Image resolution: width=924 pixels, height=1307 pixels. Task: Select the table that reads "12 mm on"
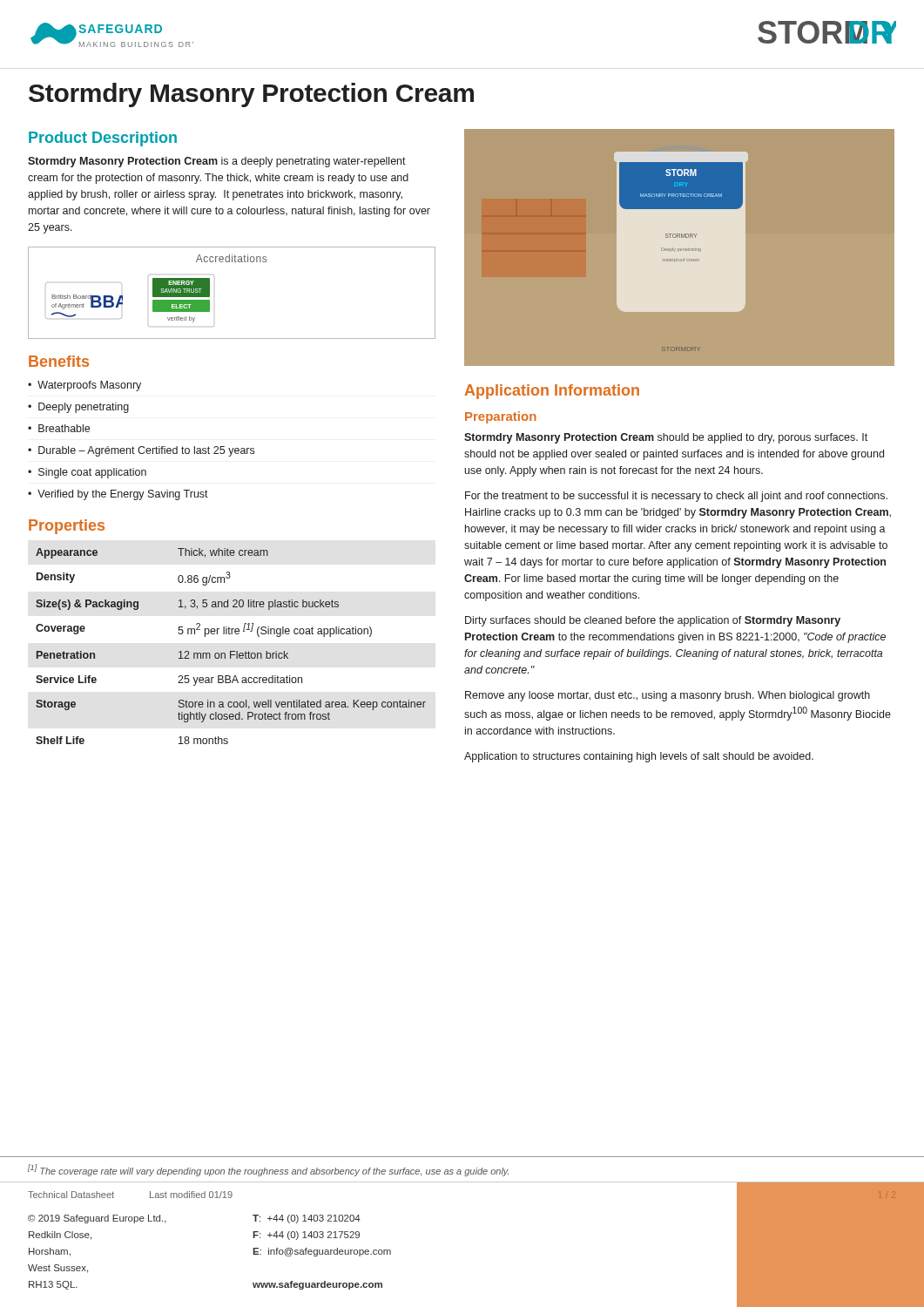pos(232,647)
